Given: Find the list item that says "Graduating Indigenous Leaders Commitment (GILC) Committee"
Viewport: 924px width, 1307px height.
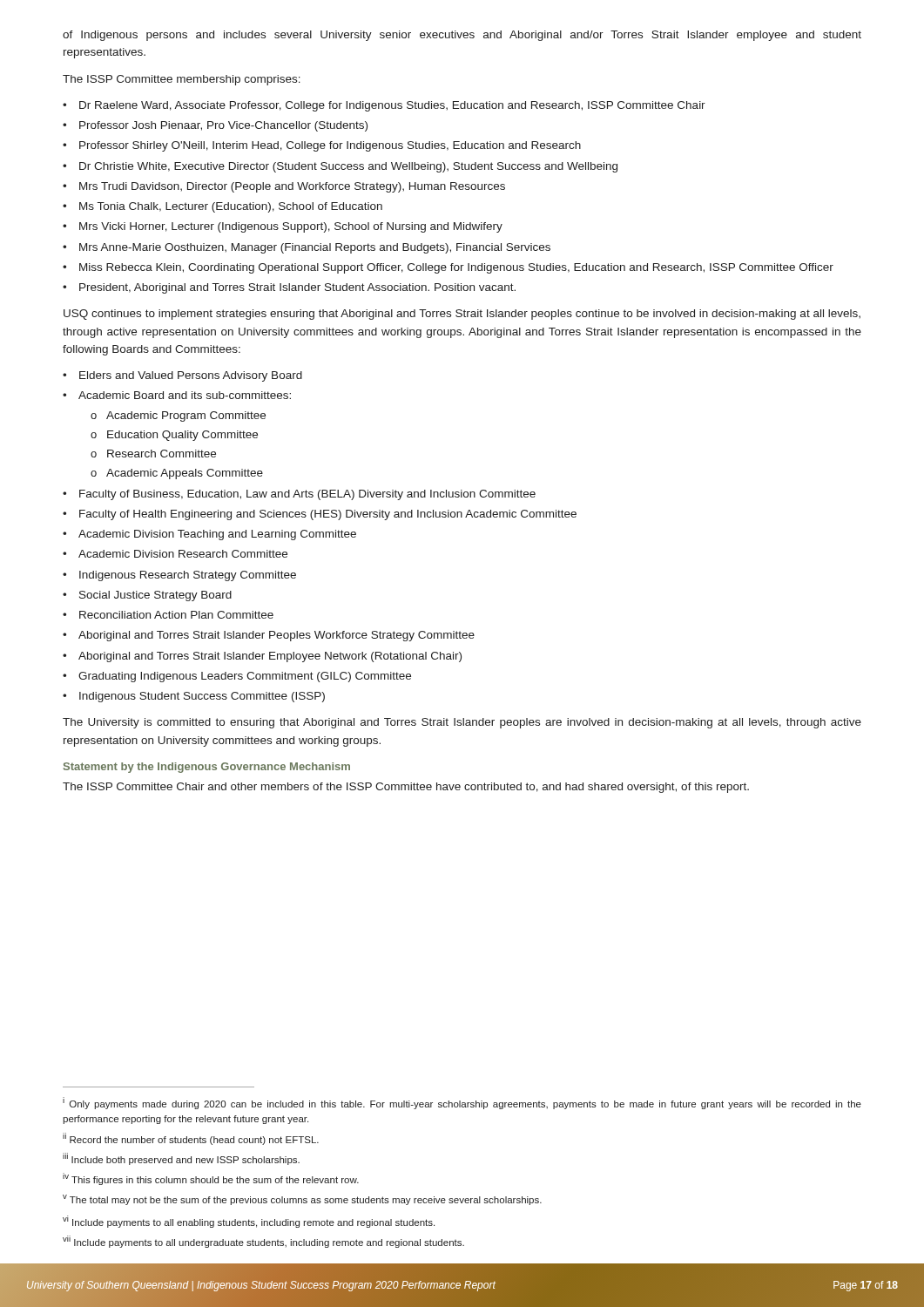Looking at the screenshot, I should [245, 675].
